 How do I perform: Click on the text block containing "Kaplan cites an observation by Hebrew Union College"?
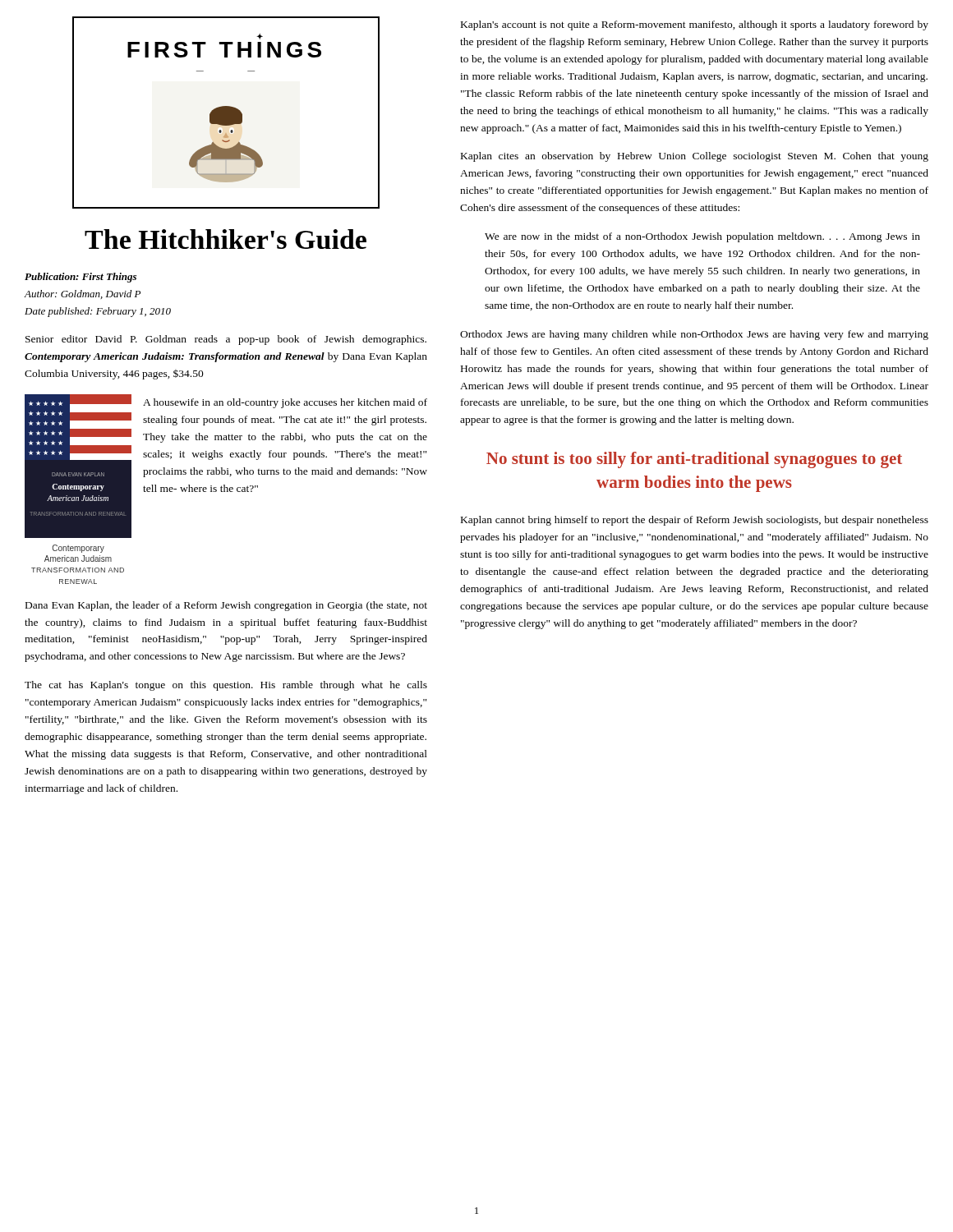point(694,182)
